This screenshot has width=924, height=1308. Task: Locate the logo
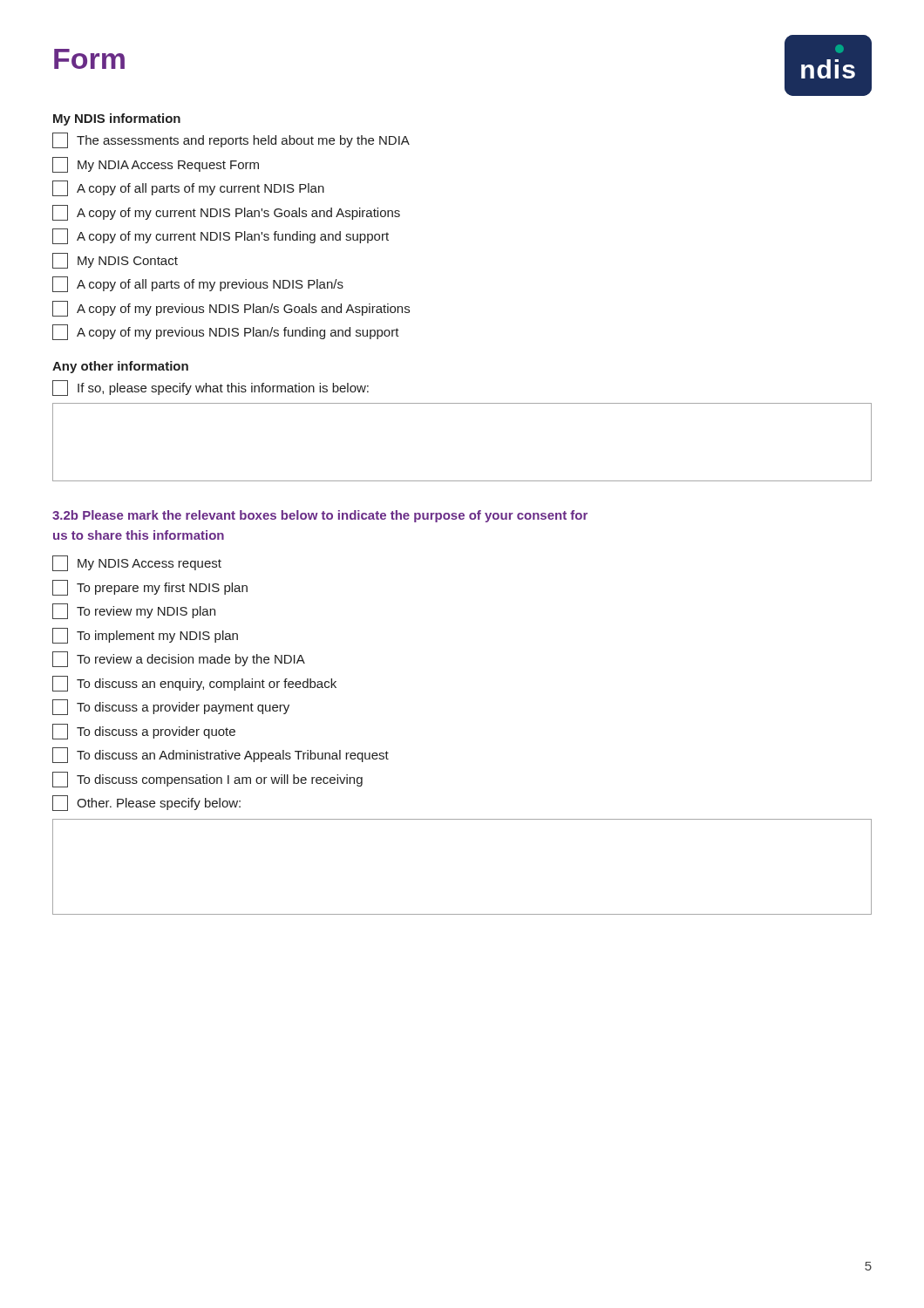(x=828, y=65)
